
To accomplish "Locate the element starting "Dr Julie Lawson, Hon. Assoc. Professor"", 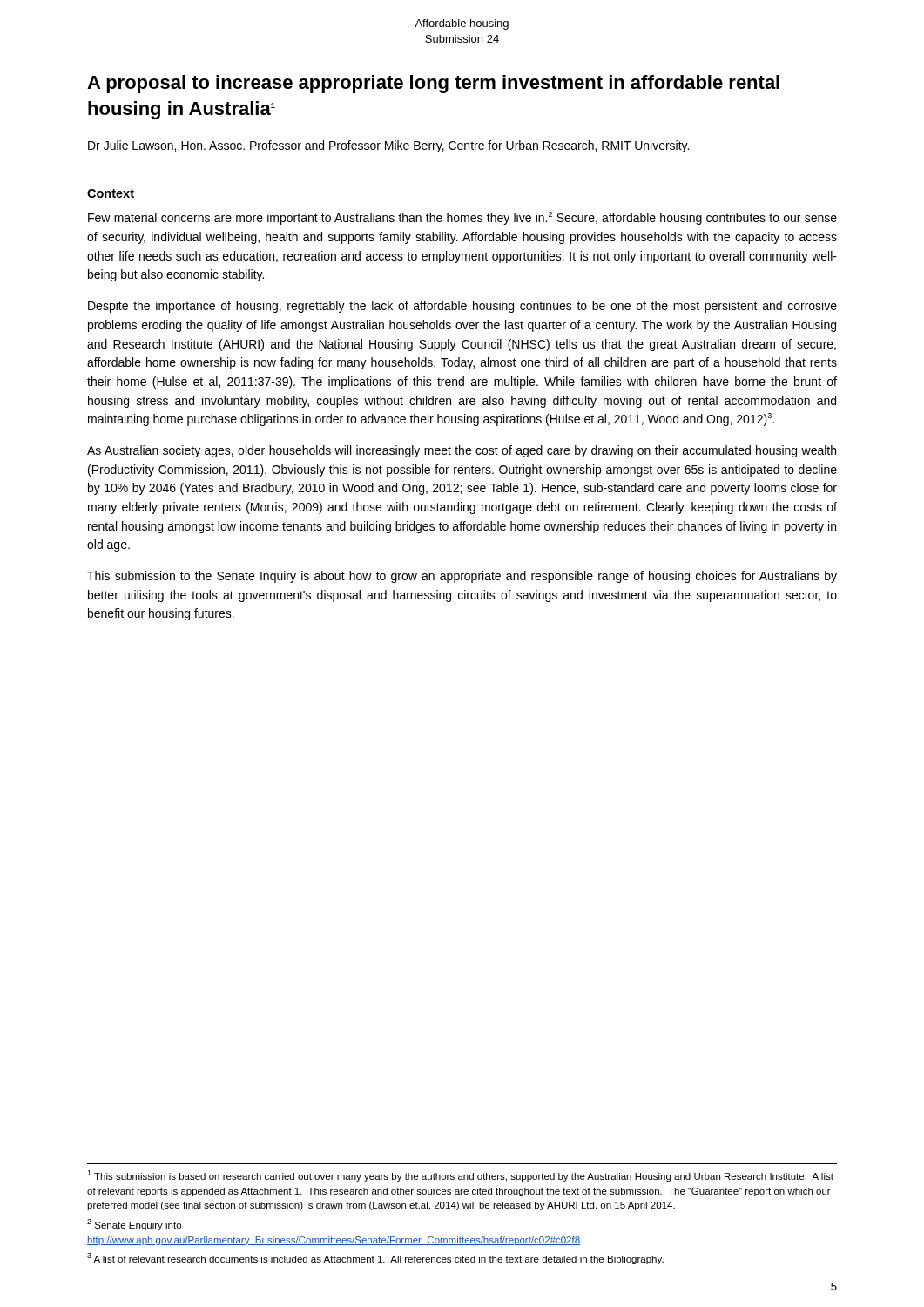I will (x=389, y=146).
